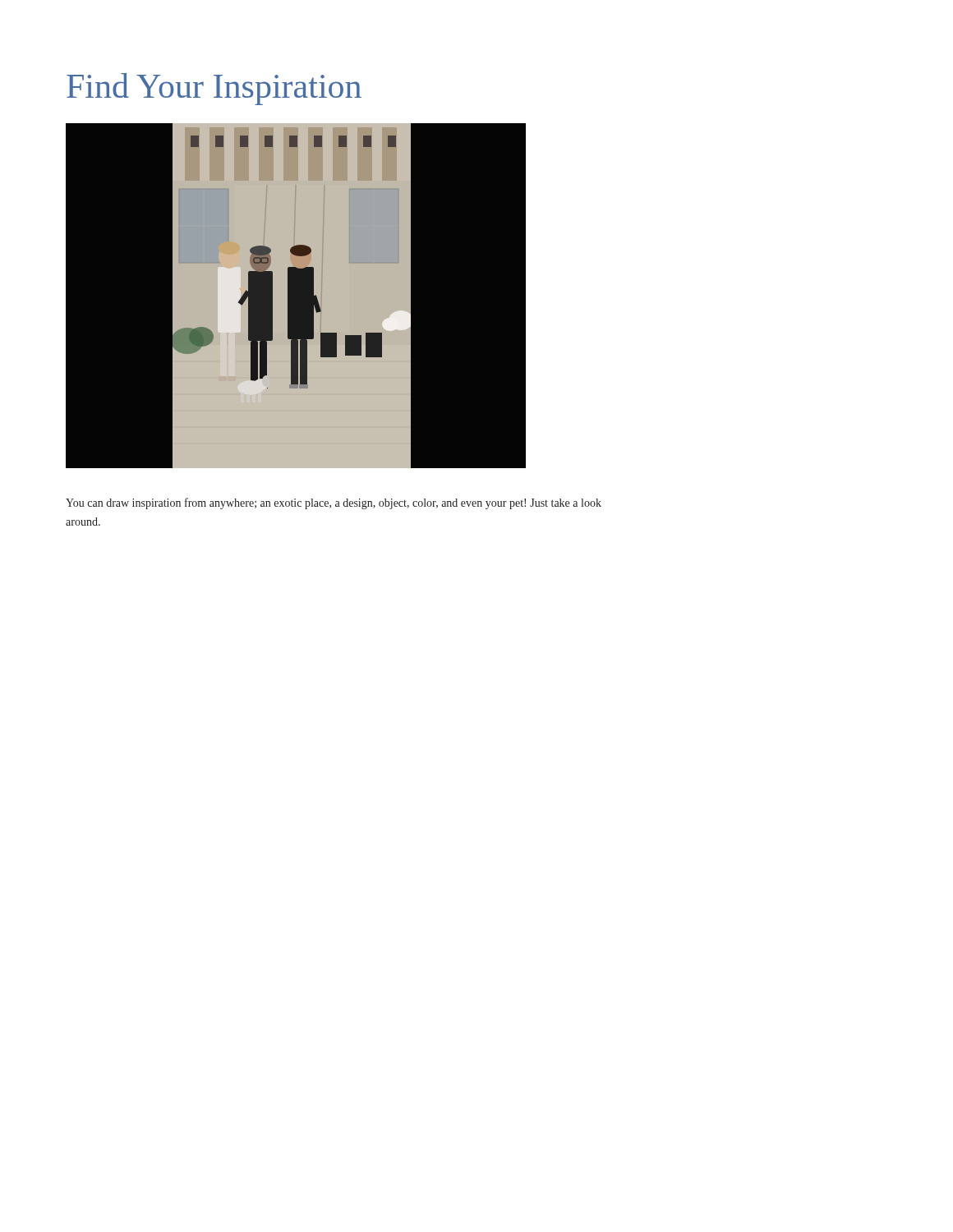Image resolution: width=953 pixels, height=1232 pixels.
Task: Find the passage starting "You can draw inspiration from anywhere;"
Action: pos(345,513)
